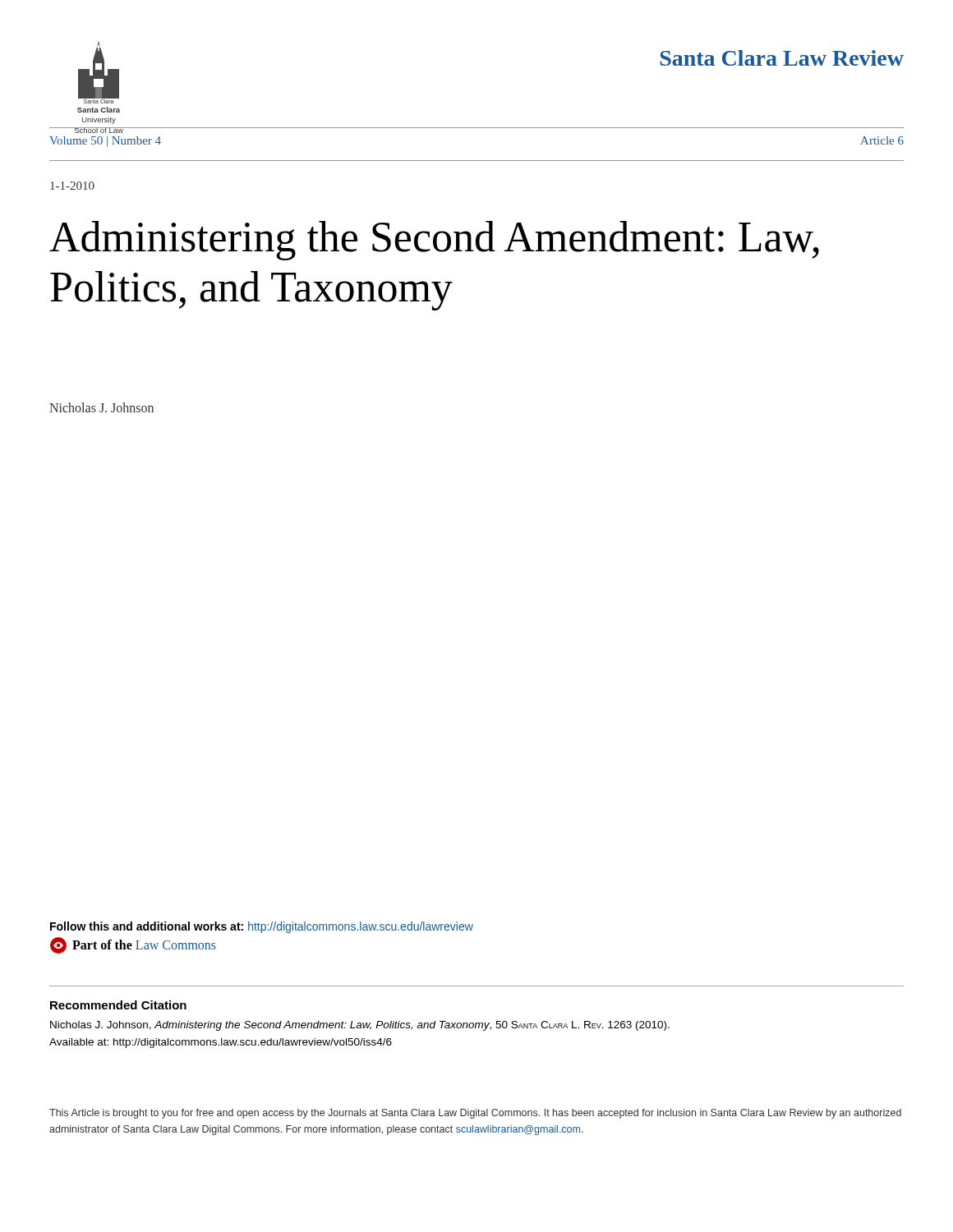The image size is (953, 1232).
Task: Find the text block starting "Volume 50 |"
Action: [105, 140]
